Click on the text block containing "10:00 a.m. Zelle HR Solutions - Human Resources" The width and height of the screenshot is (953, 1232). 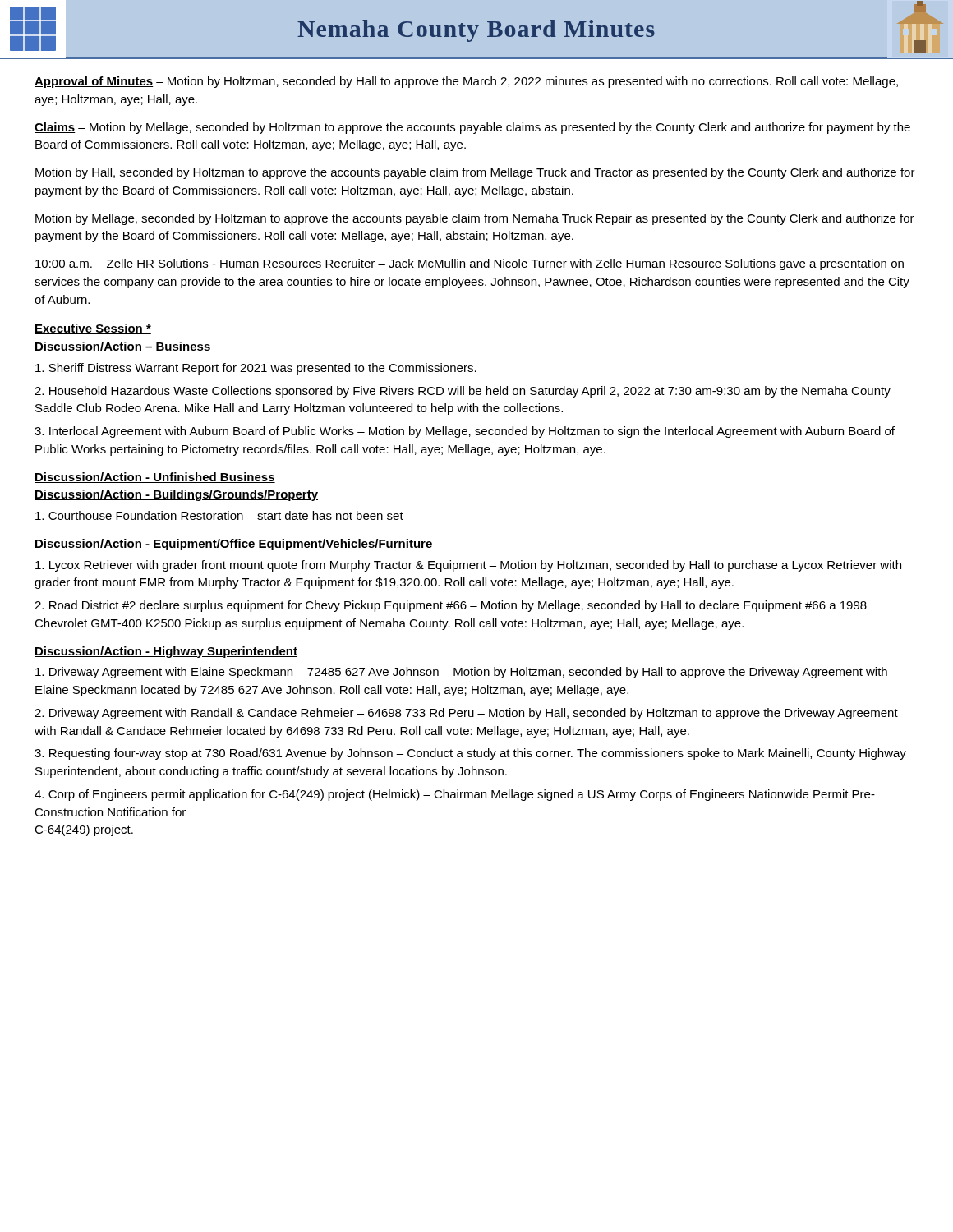pos(472,281)
